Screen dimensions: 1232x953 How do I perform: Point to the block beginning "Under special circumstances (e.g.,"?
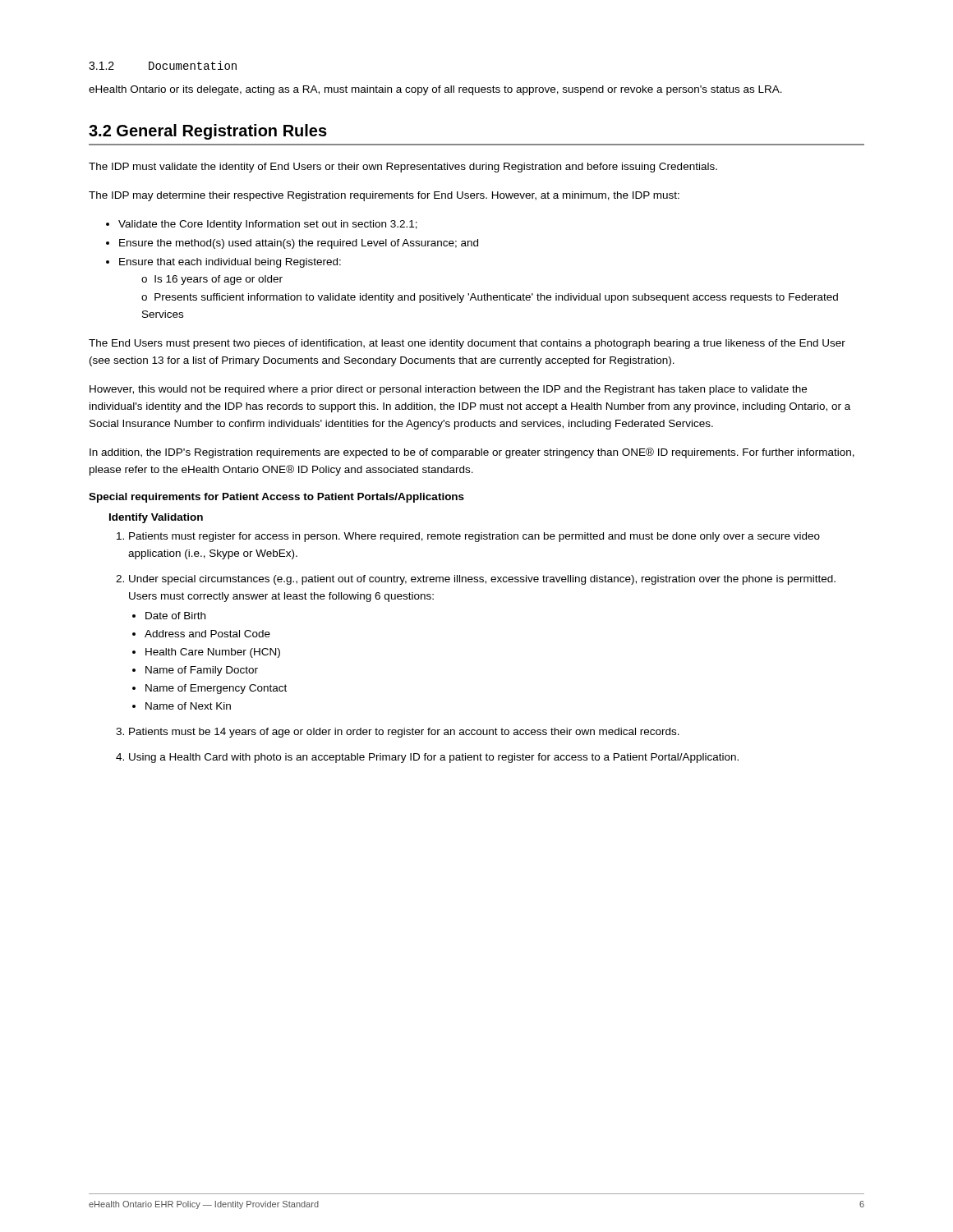point(482,580)
